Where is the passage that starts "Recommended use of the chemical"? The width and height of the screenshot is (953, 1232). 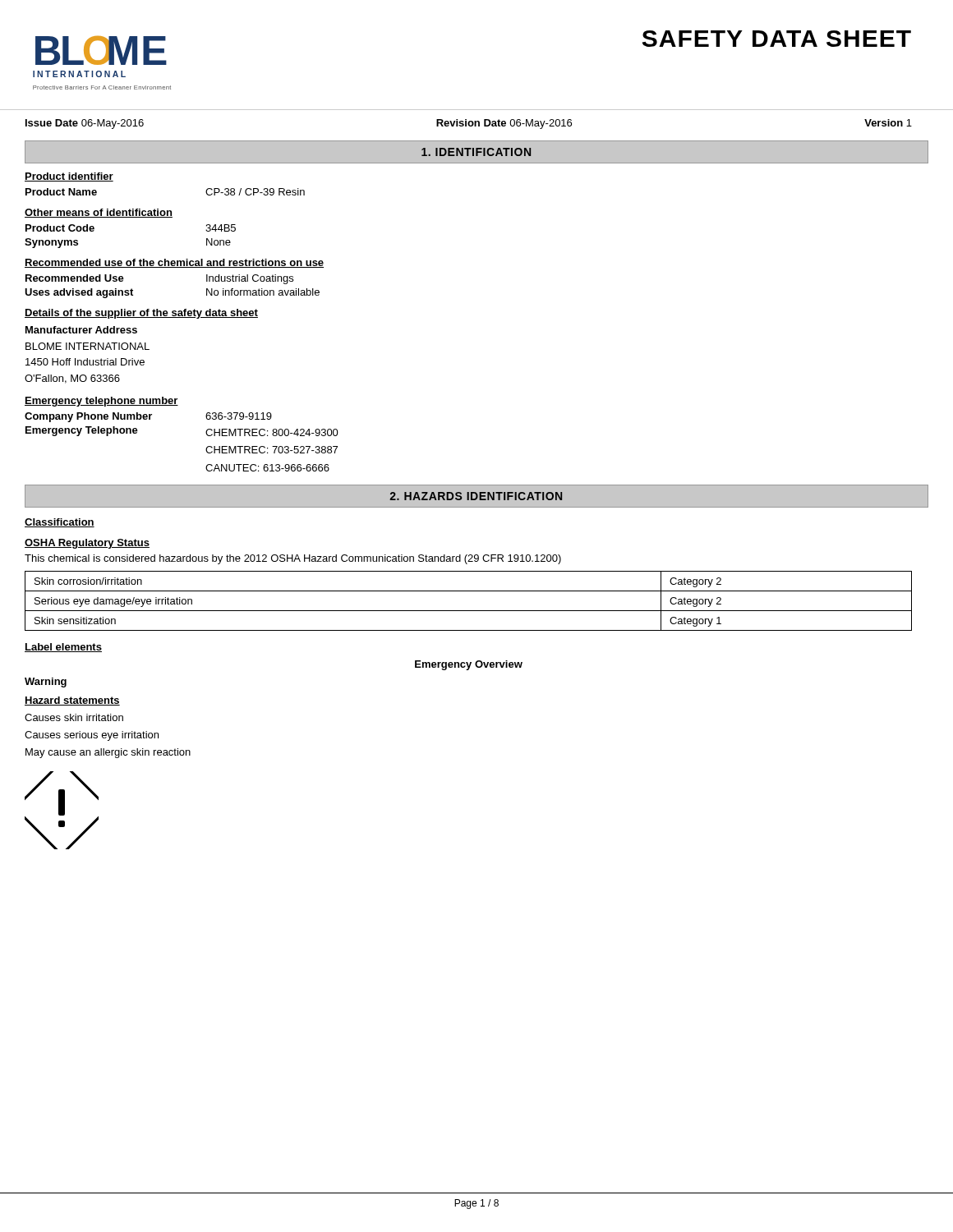pos(174,263)
